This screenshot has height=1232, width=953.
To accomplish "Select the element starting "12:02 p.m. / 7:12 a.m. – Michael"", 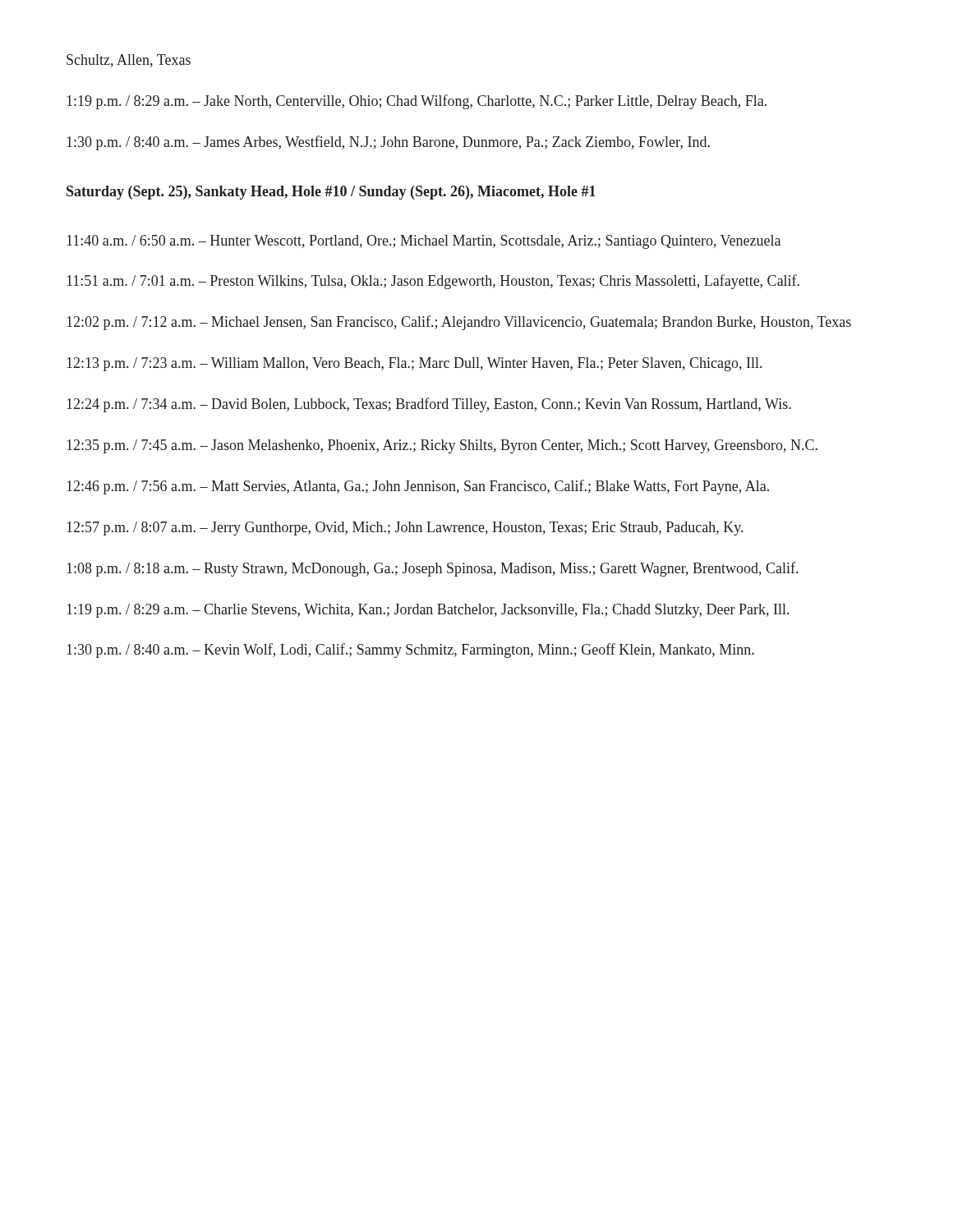I will point(459,322).
